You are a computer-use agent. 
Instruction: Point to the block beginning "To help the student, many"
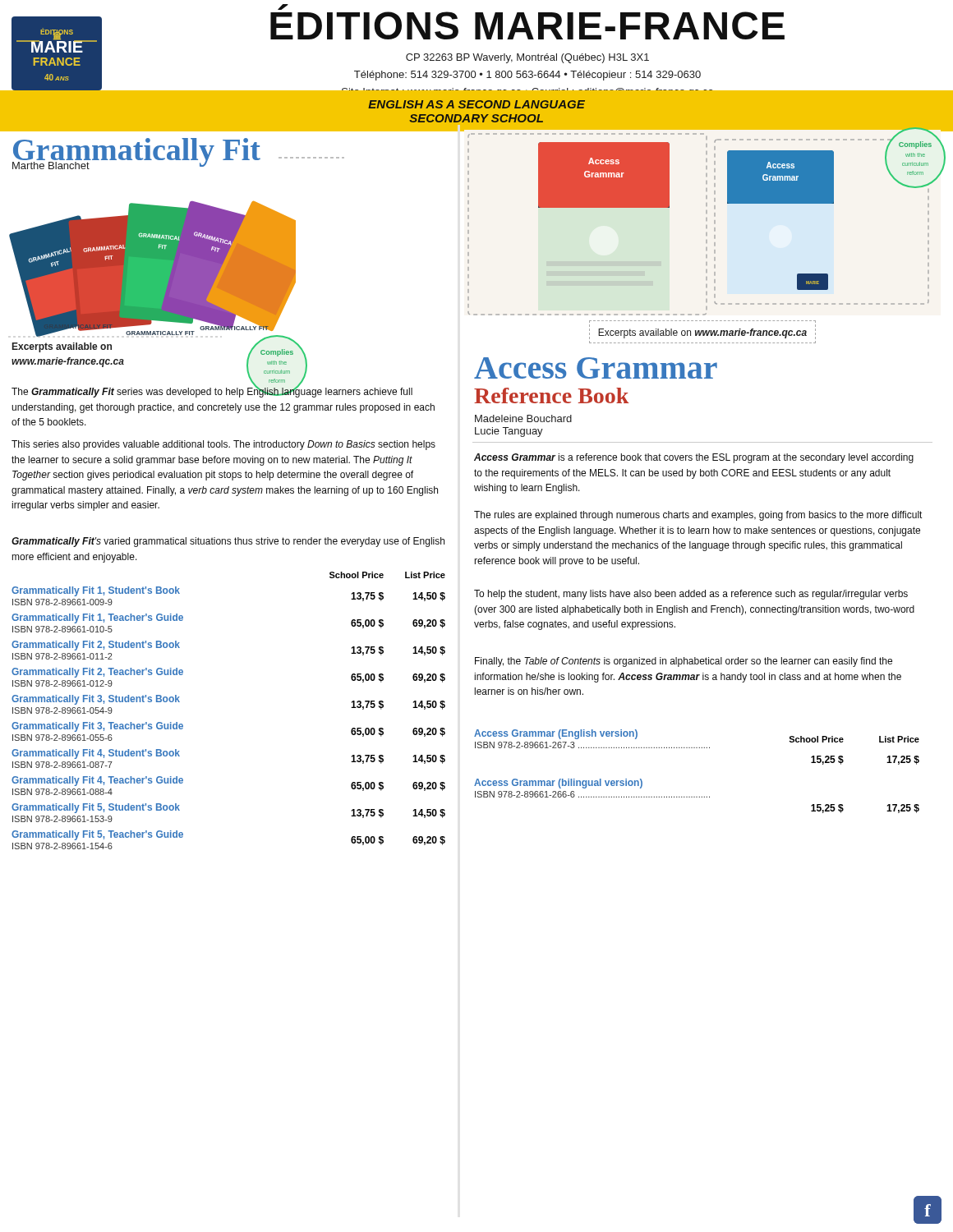pyautogui.click(x=694, y=609)
